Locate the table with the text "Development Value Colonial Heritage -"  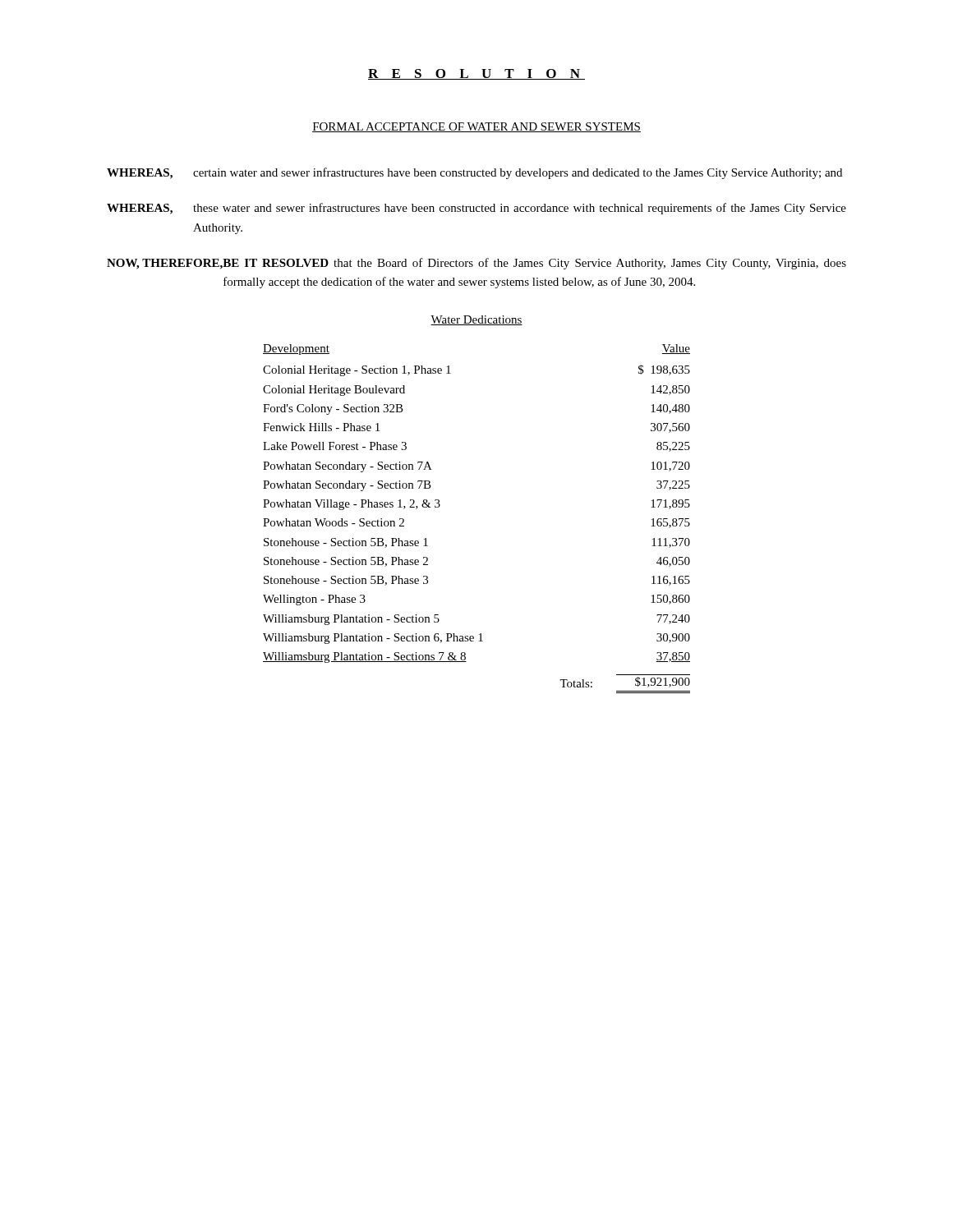point(476,518)
